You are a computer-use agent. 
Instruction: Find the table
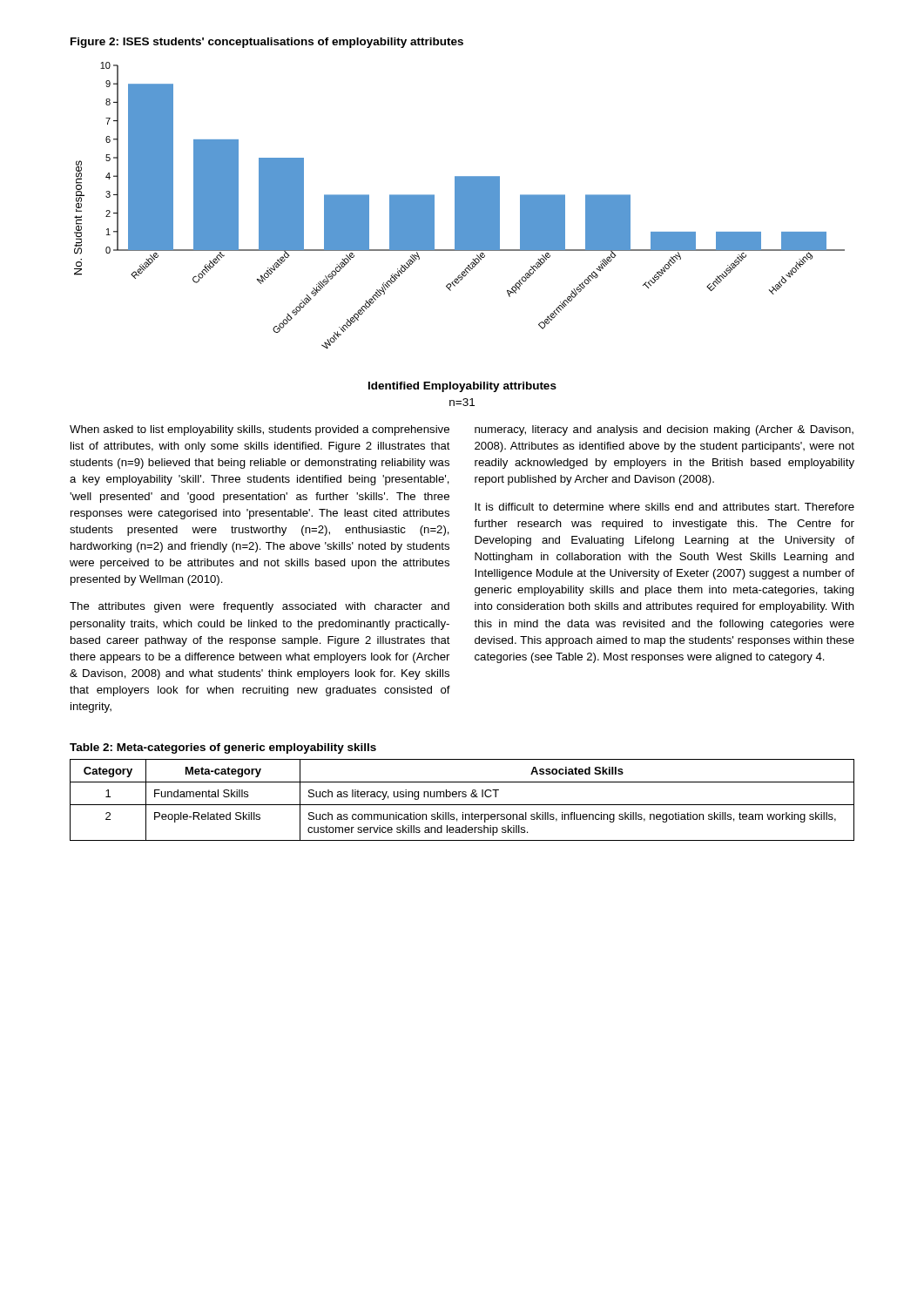[x=462, y=800]
